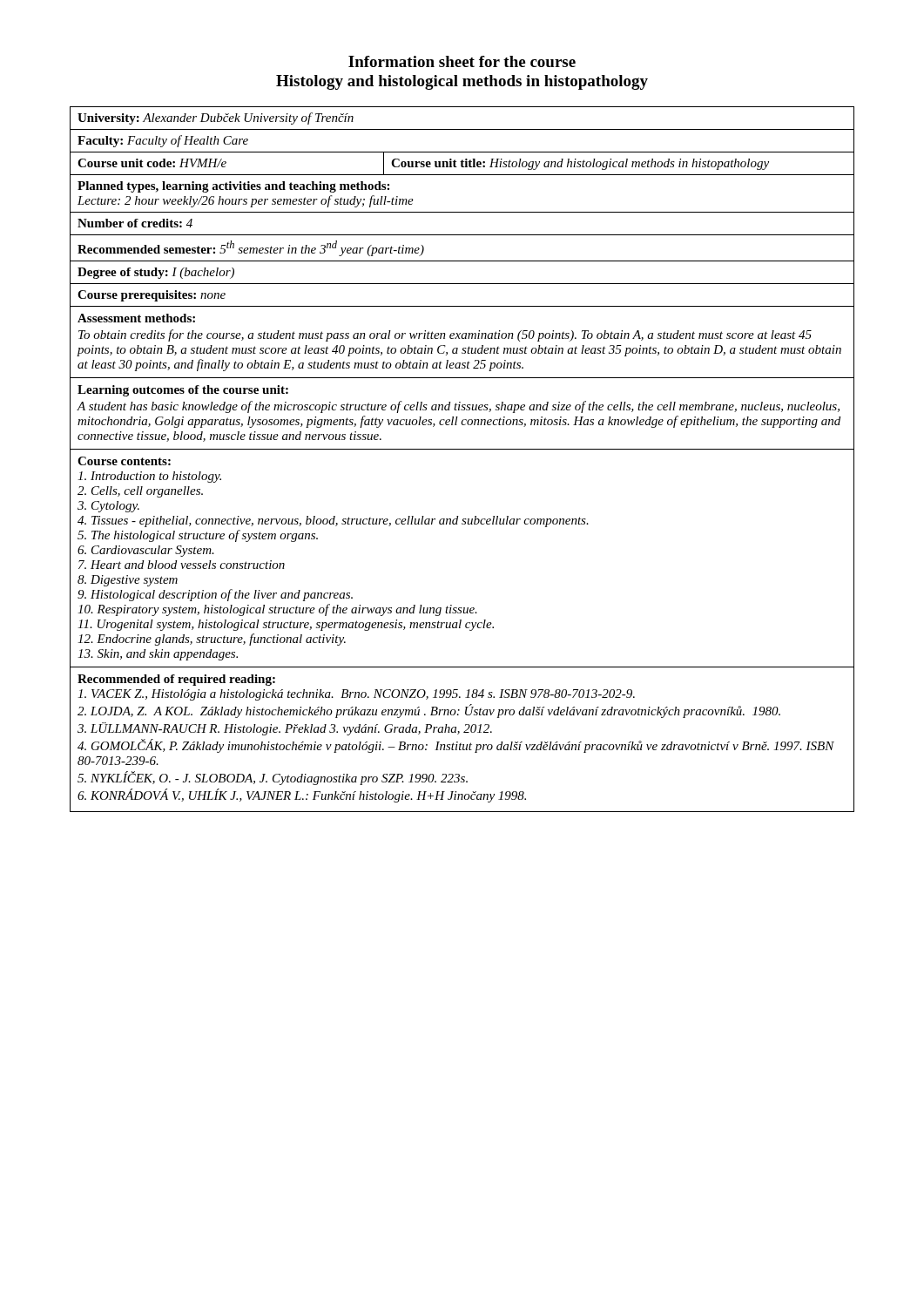Viewport: 924px width, 1307px height.
Task: Click on the list item that says "6. KONRÁDOVÁ V., UHLÍK"
Action: pyautogui.click(x=302, y=796)
